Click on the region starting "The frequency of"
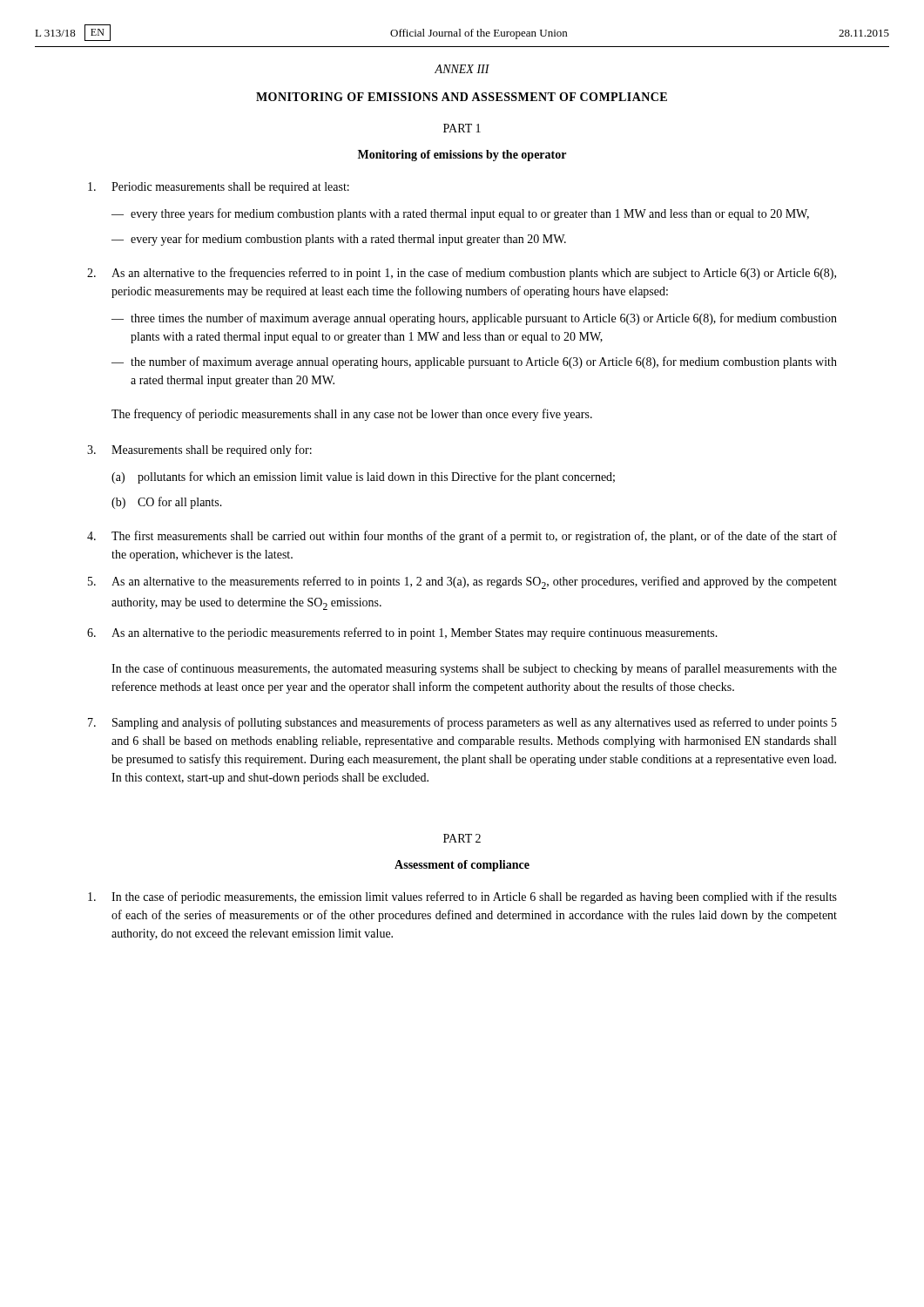 pos(352,414)
